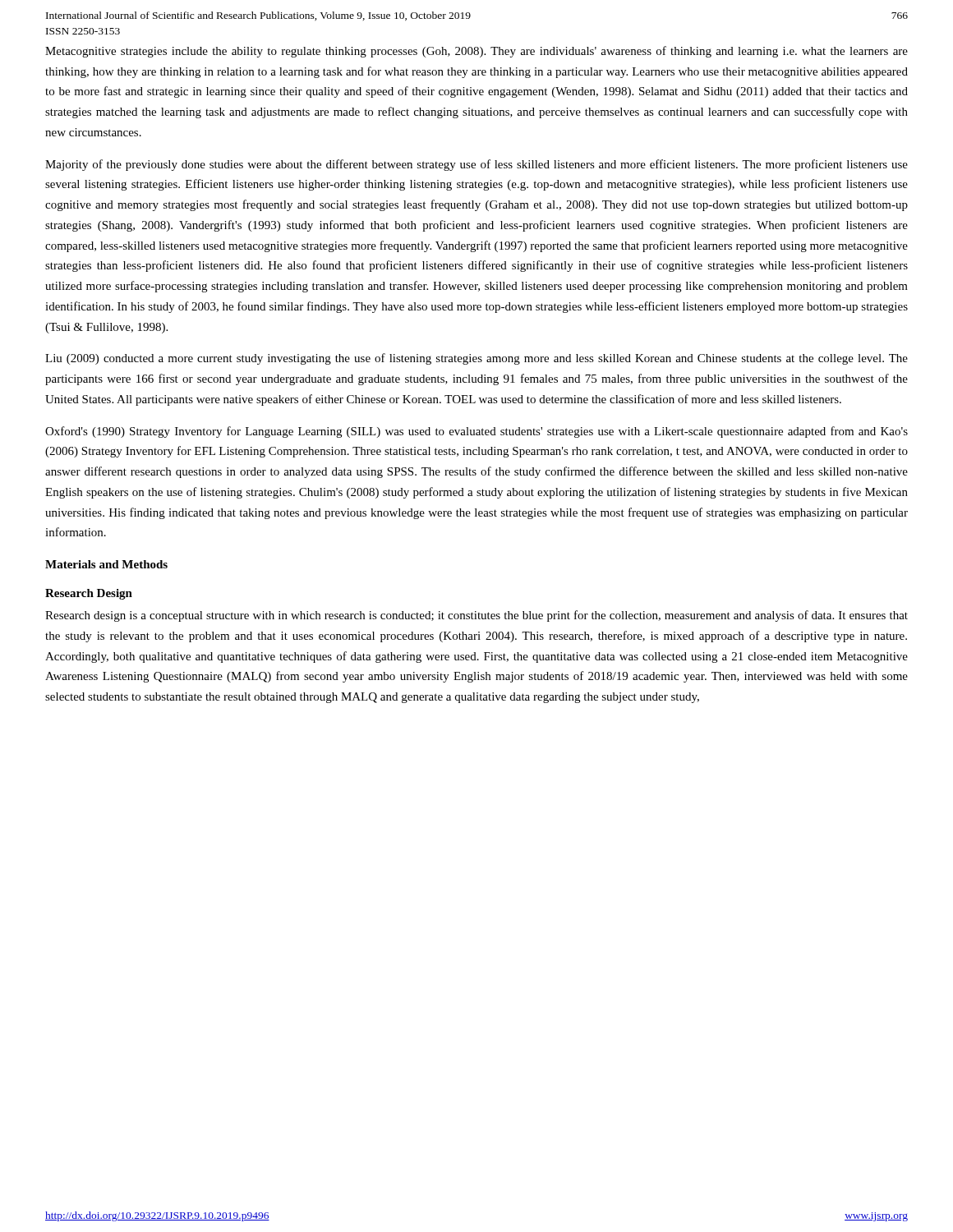Find the block on this page that starts "Research design is a conceptual structure"
953x1232 pixels.
click(x=476, y=656)
